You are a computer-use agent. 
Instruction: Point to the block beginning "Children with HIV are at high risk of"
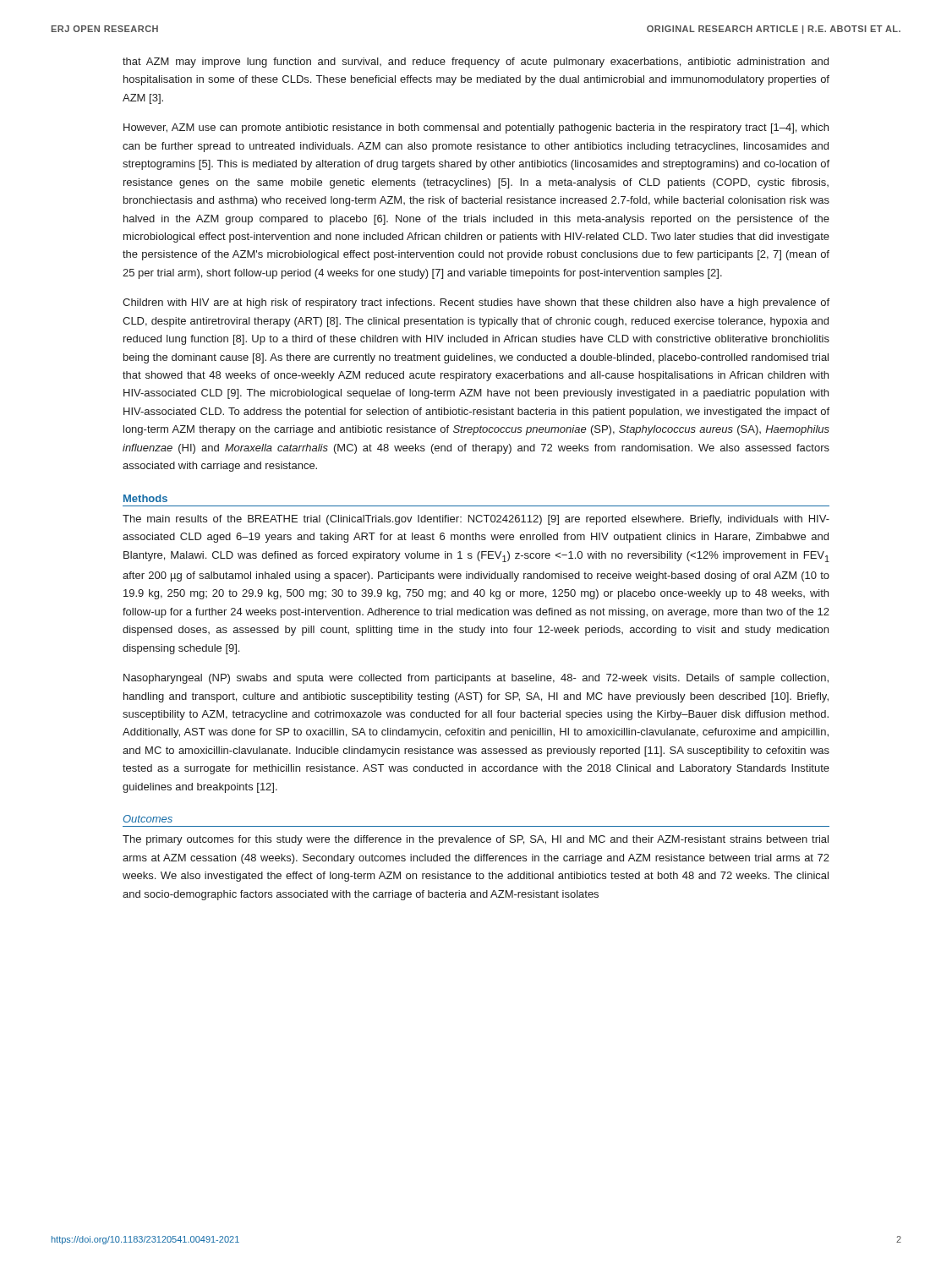(476, 384)
